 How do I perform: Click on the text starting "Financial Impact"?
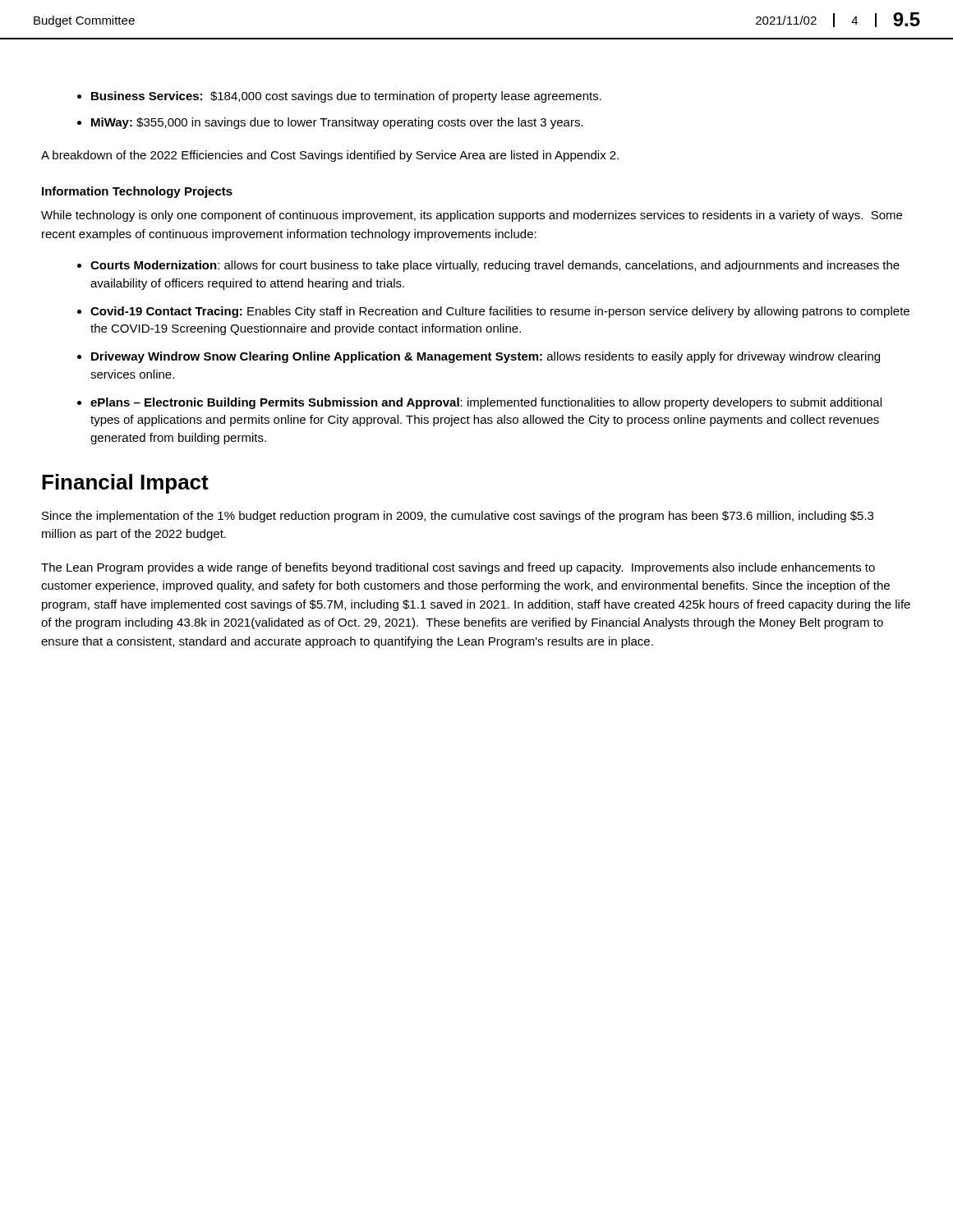pyautogui.click(x=125, y=482)
